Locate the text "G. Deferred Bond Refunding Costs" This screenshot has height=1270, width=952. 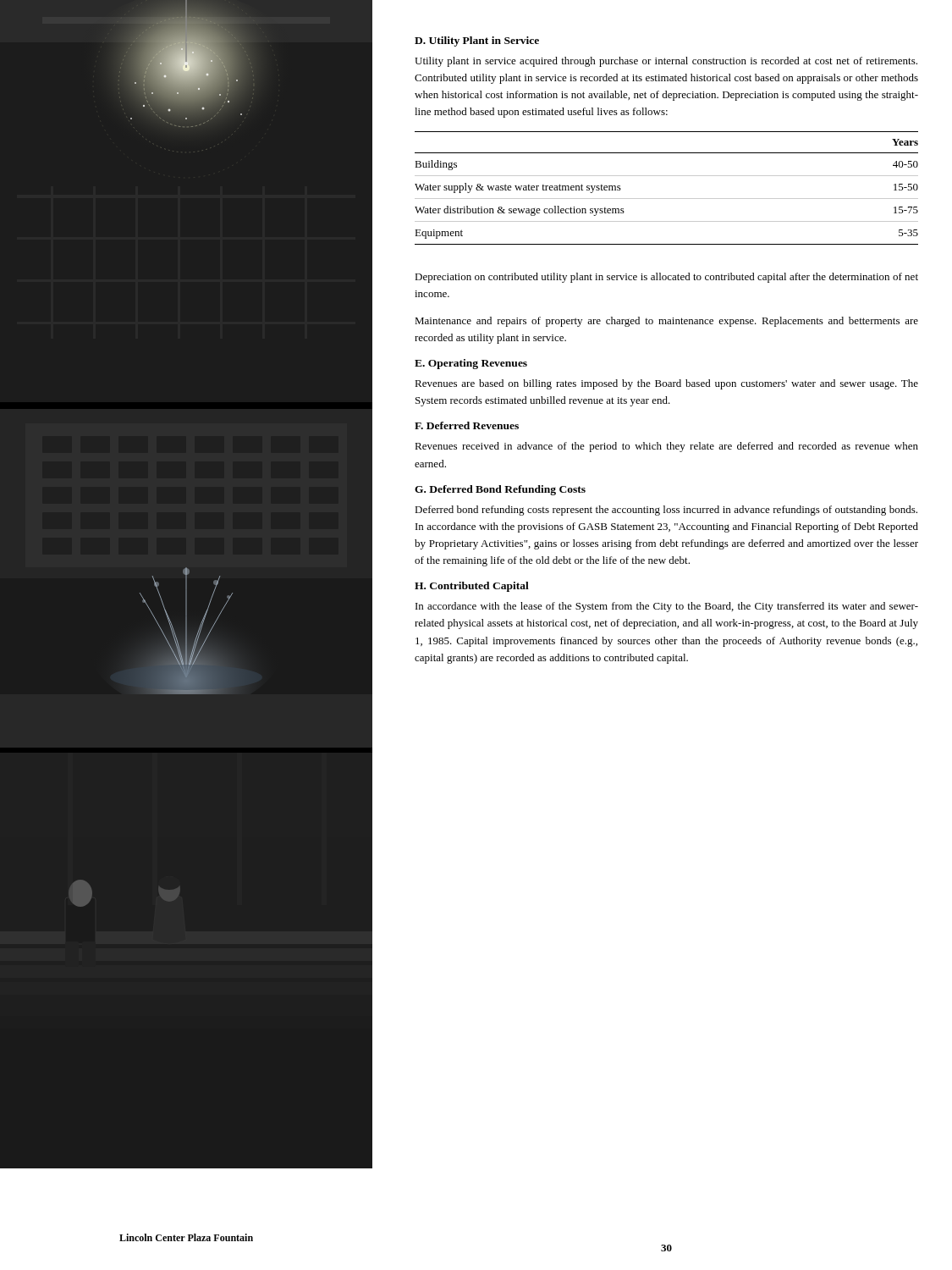[500, 489]
